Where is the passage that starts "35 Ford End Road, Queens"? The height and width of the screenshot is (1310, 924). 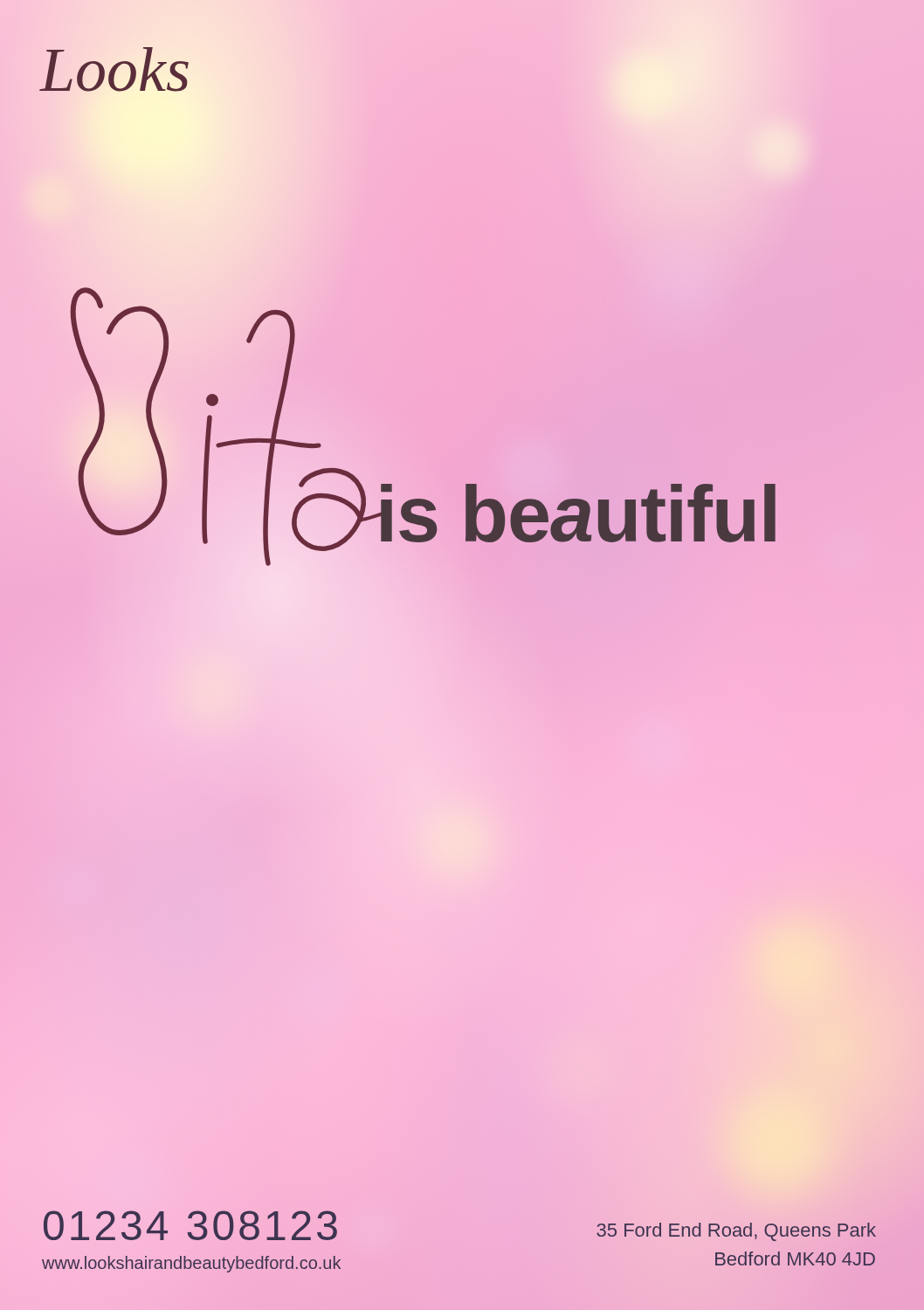(736, 1244)
